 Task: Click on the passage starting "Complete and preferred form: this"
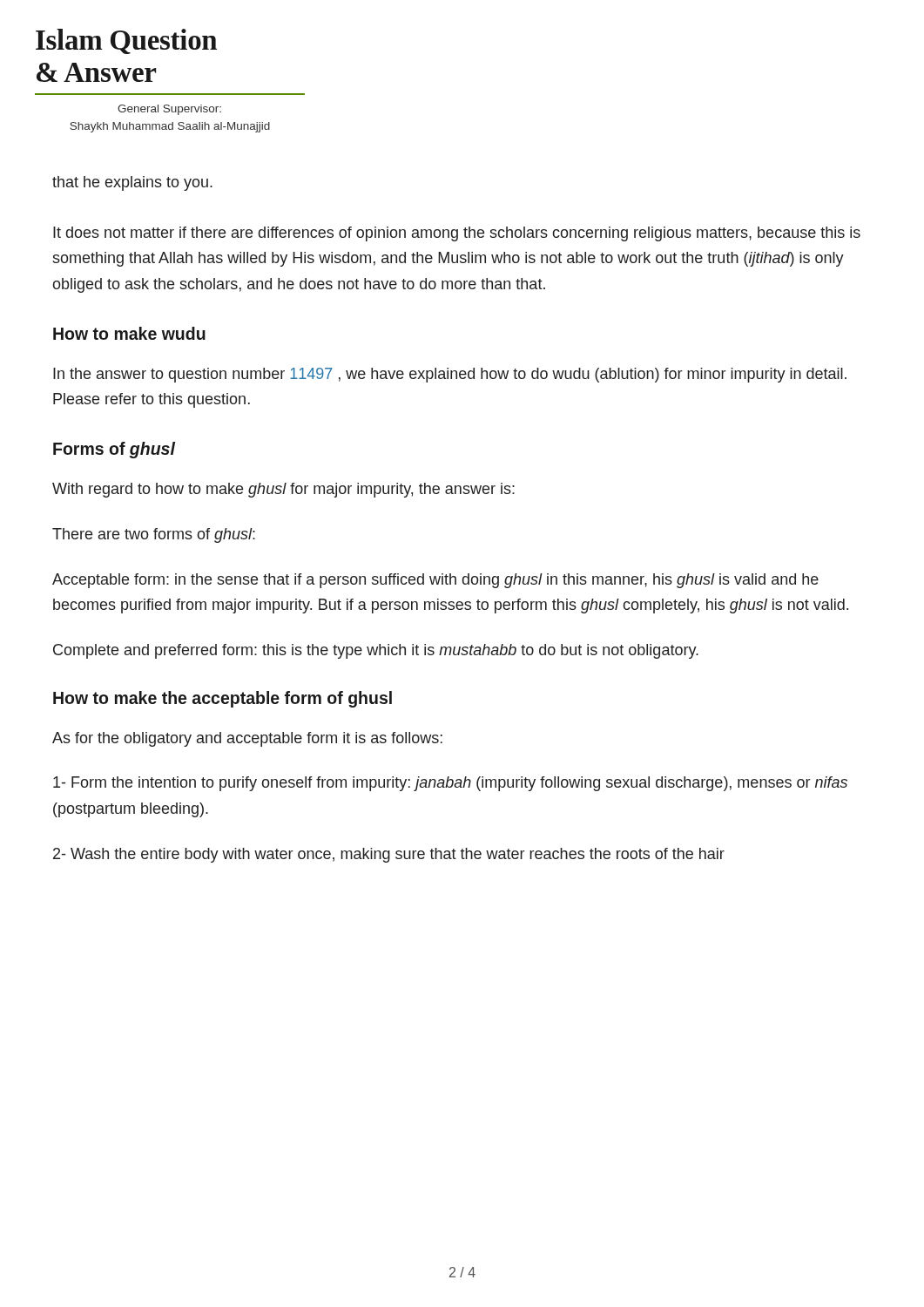376,650
